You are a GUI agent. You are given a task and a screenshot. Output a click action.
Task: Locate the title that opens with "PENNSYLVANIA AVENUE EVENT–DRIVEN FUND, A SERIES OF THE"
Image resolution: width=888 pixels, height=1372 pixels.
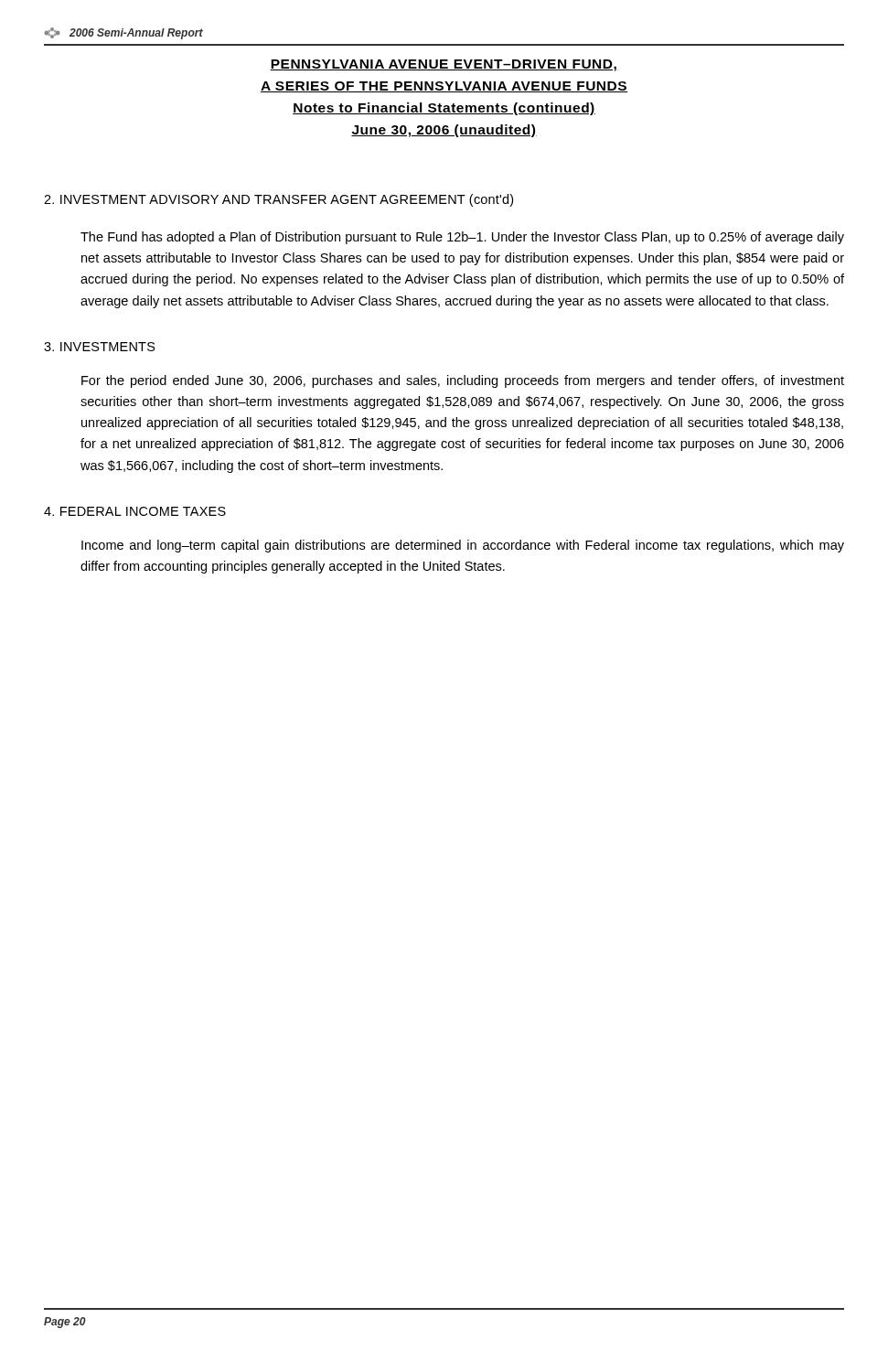[x=444, y=97]
